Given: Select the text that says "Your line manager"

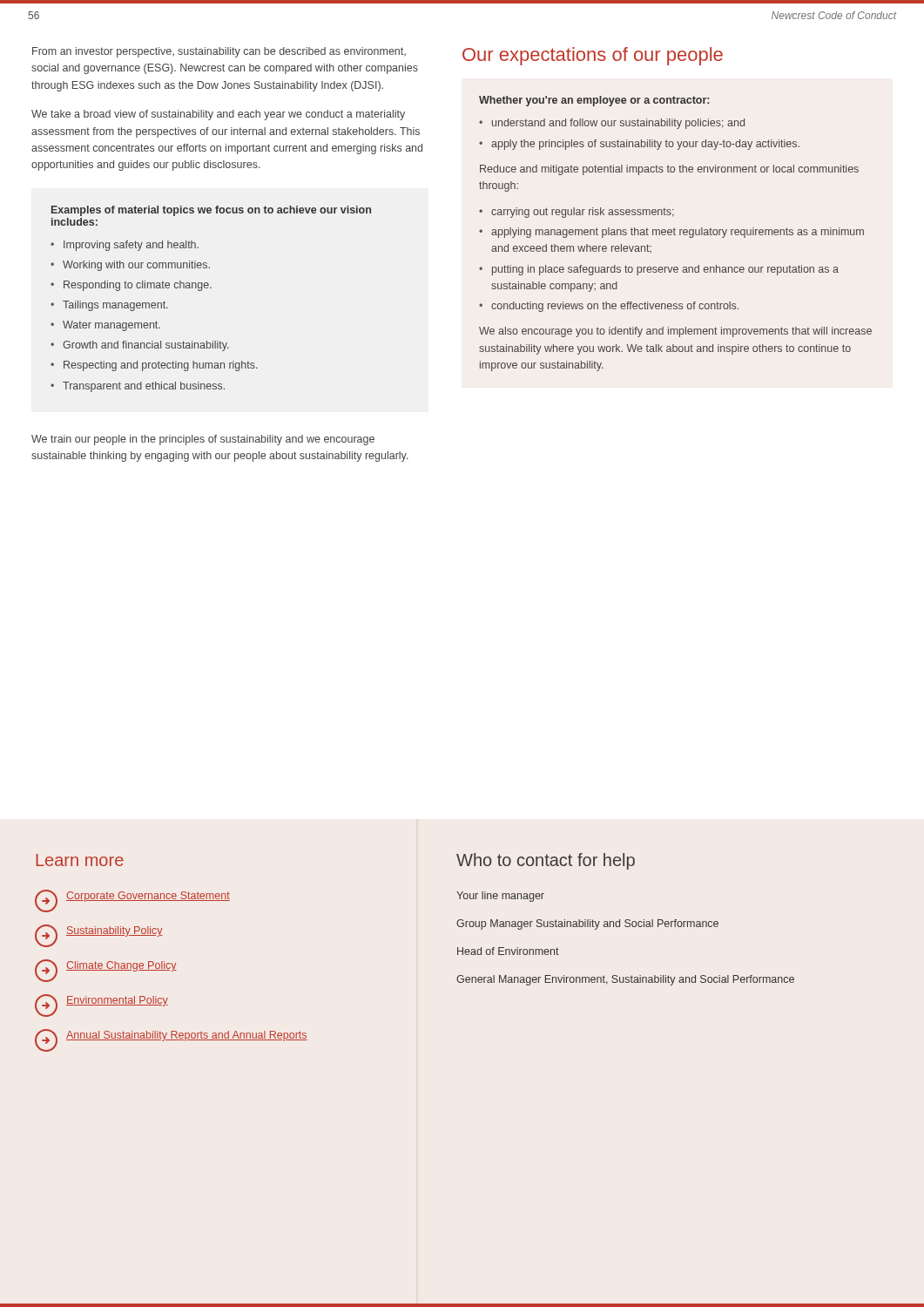Looking at the screenshot, I should click(500, 896).
